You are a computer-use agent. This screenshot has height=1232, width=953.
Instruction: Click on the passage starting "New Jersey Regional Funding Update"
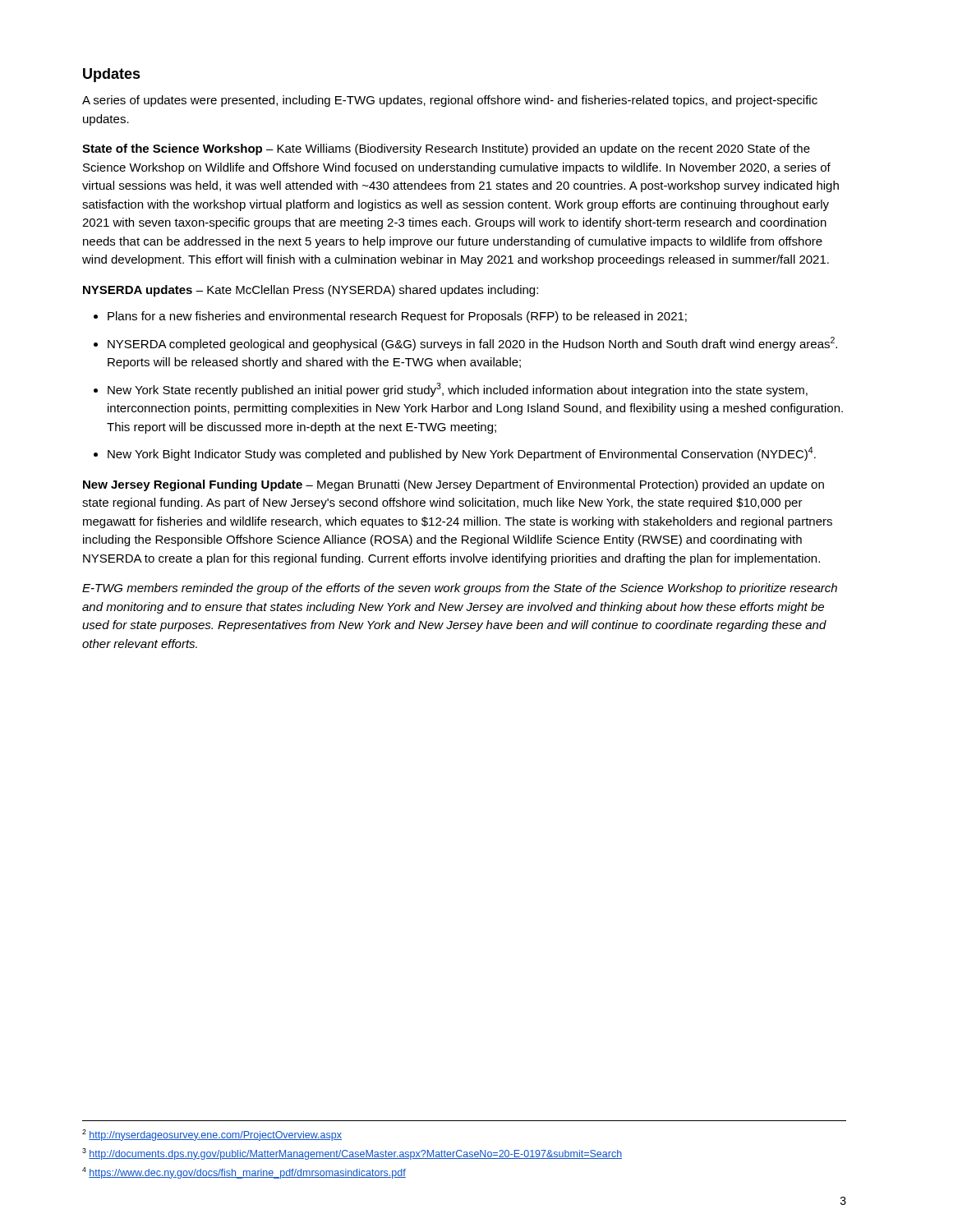[457, 521]
